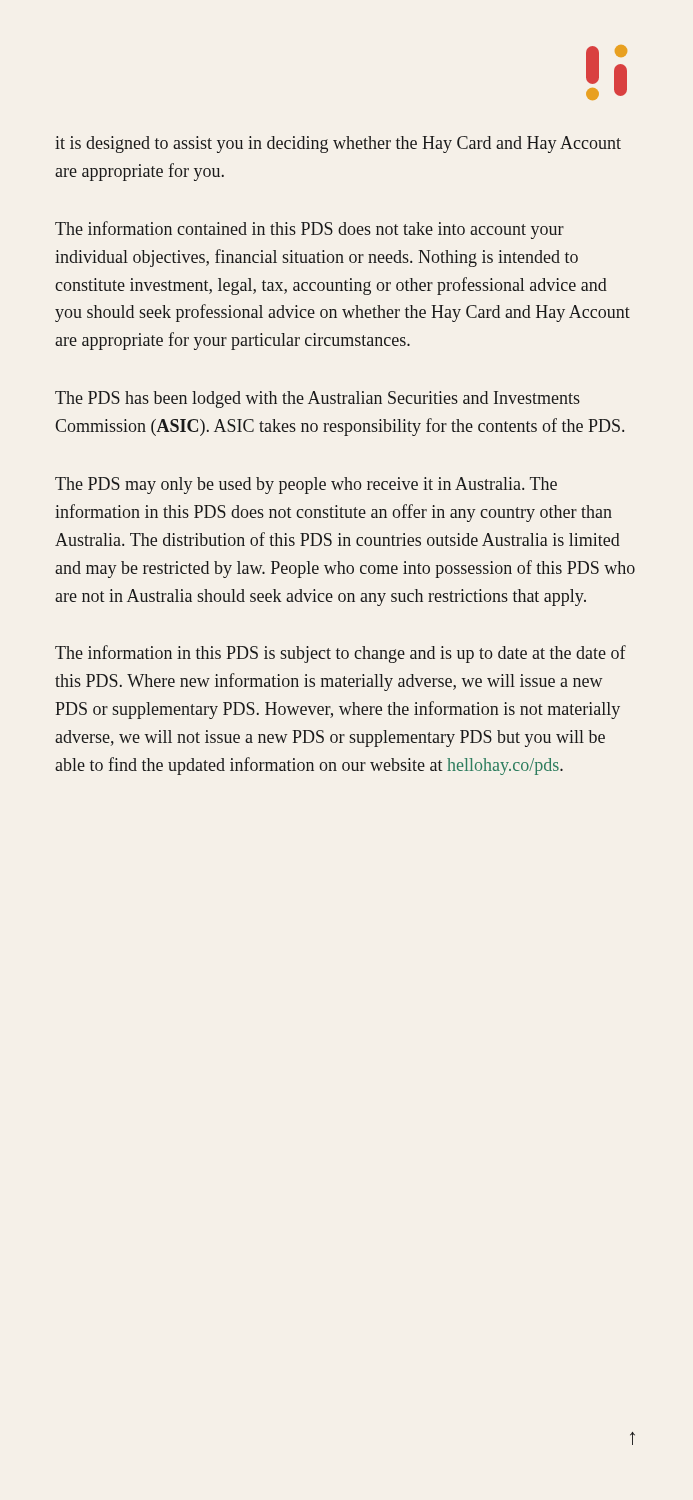693x1500 pixels.
Task: Locate the region starting "The PDS has been"
Action: coord(340,412)
